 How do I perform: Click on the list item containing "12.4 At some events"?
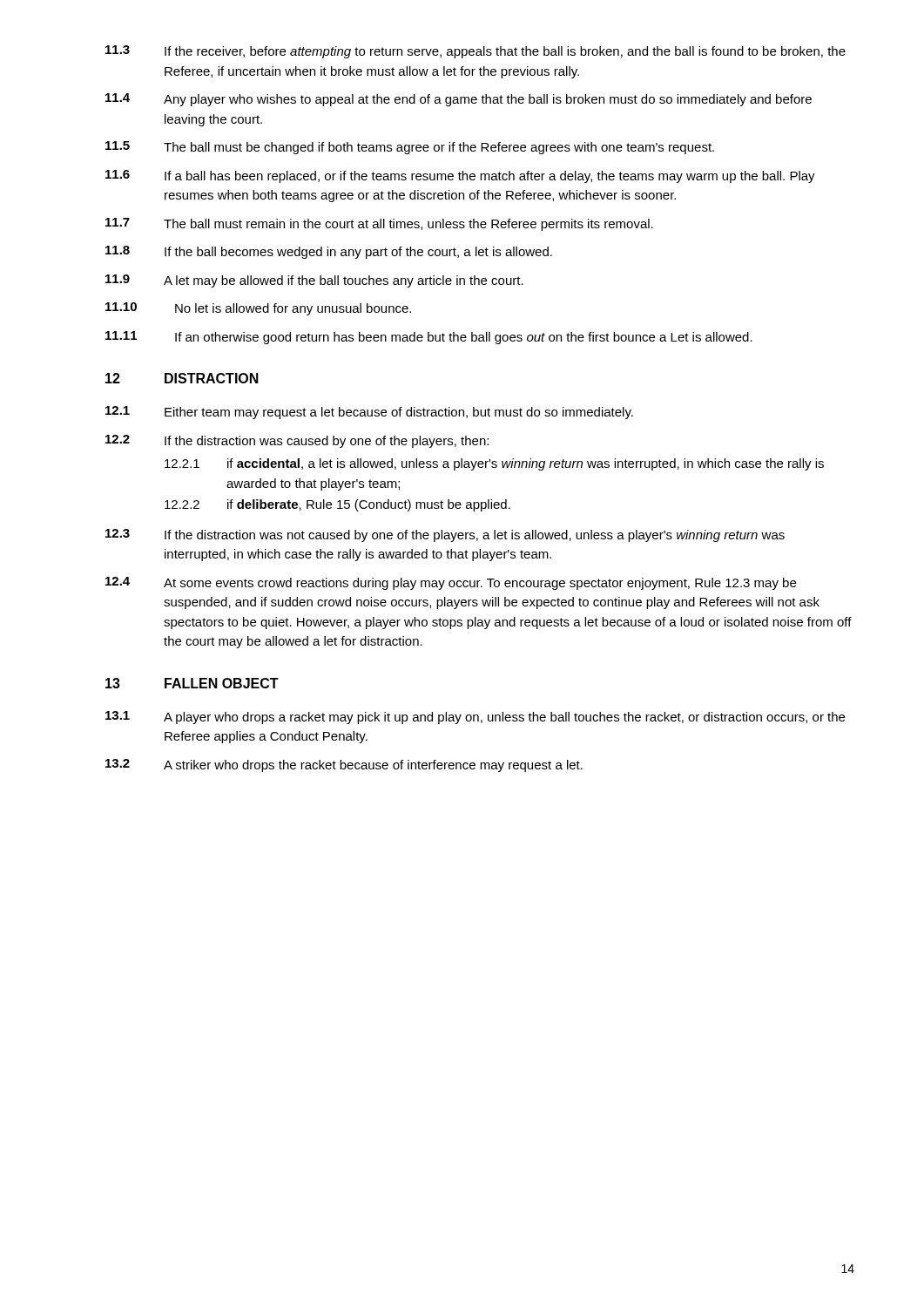pos(479,612)
